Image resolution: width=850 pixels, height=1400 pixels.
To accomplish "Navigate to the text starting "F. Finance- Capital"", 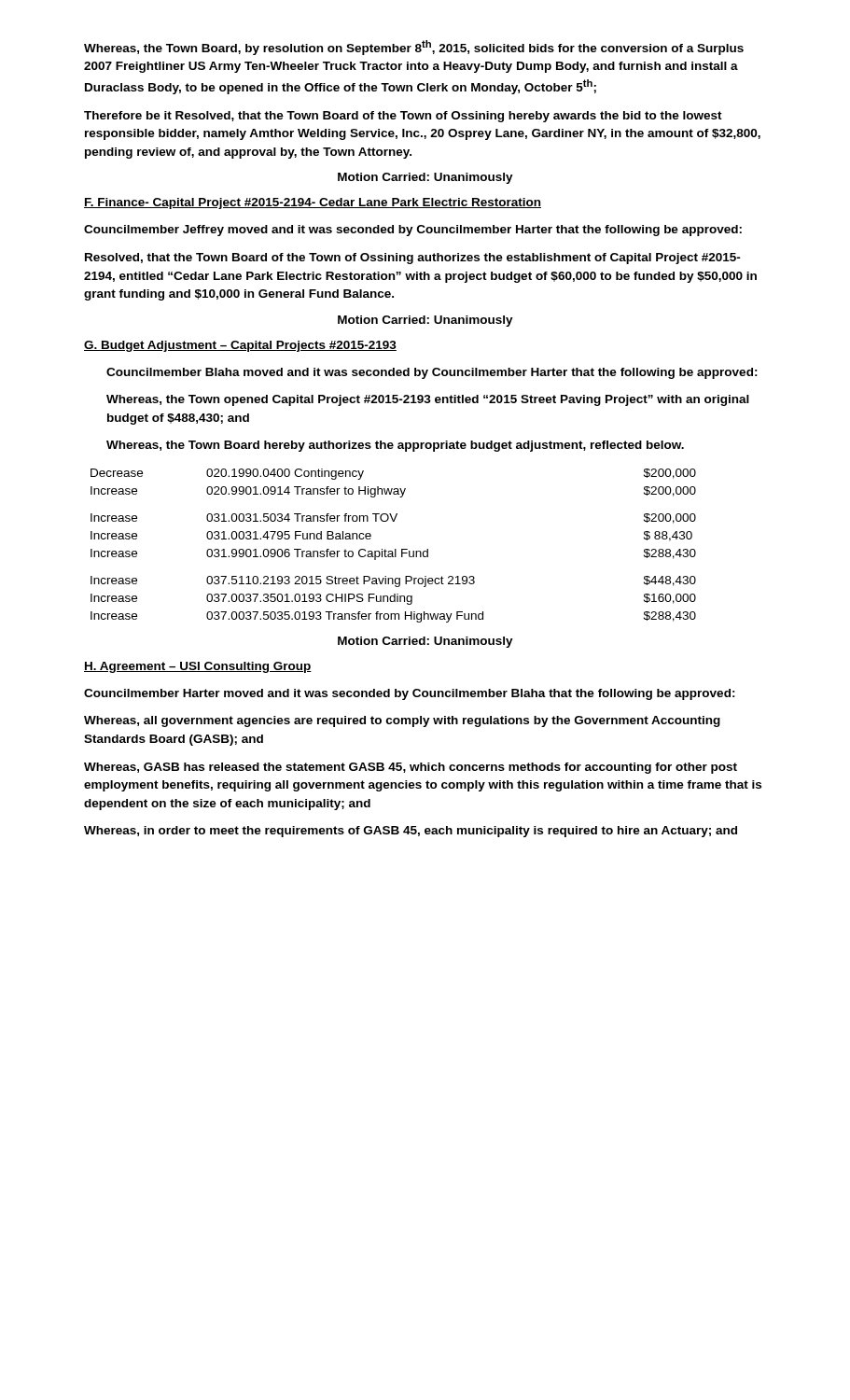I will [313, 202].
